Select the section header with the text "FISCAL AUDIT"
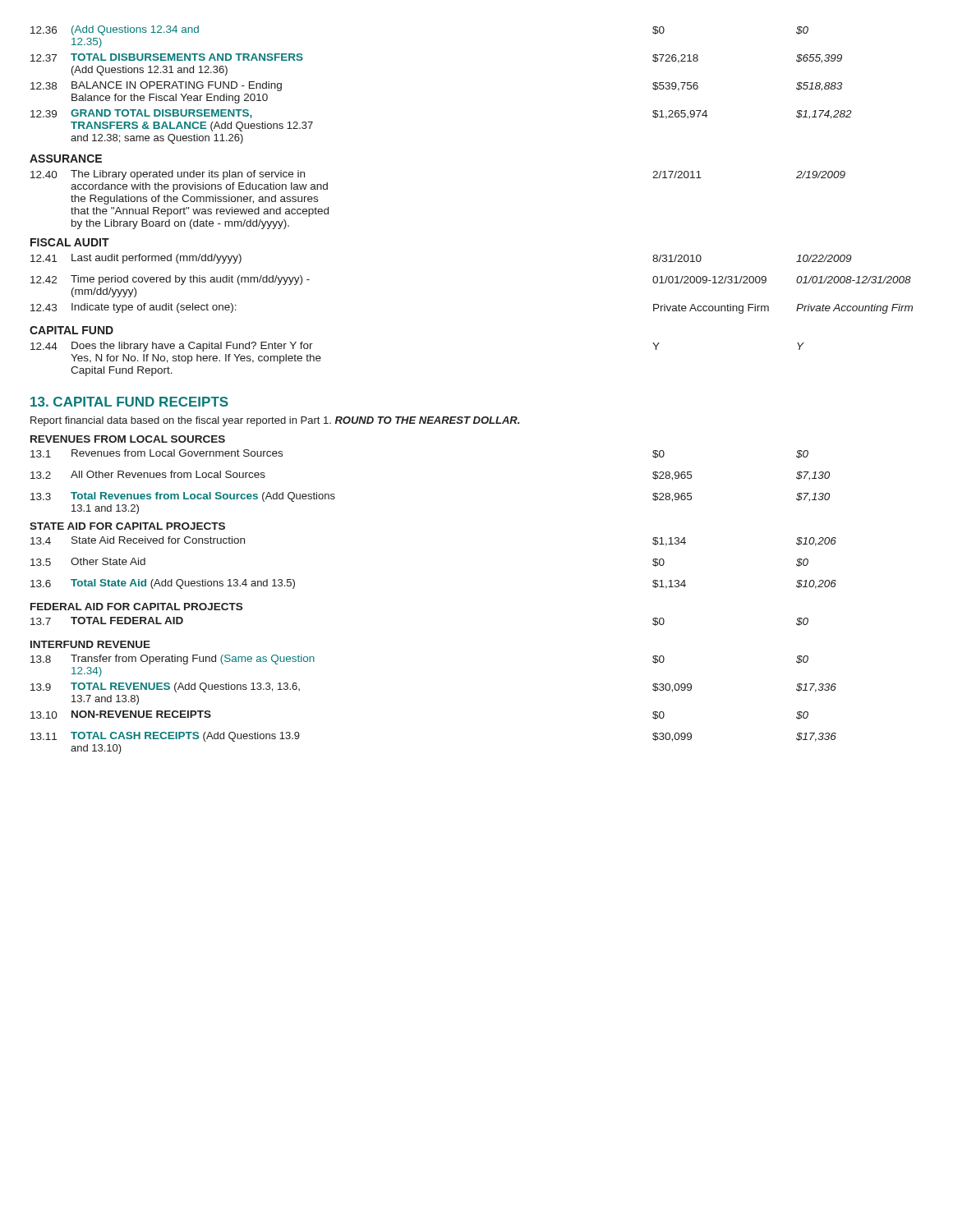The image size is (953, 1232). point(69,242)
